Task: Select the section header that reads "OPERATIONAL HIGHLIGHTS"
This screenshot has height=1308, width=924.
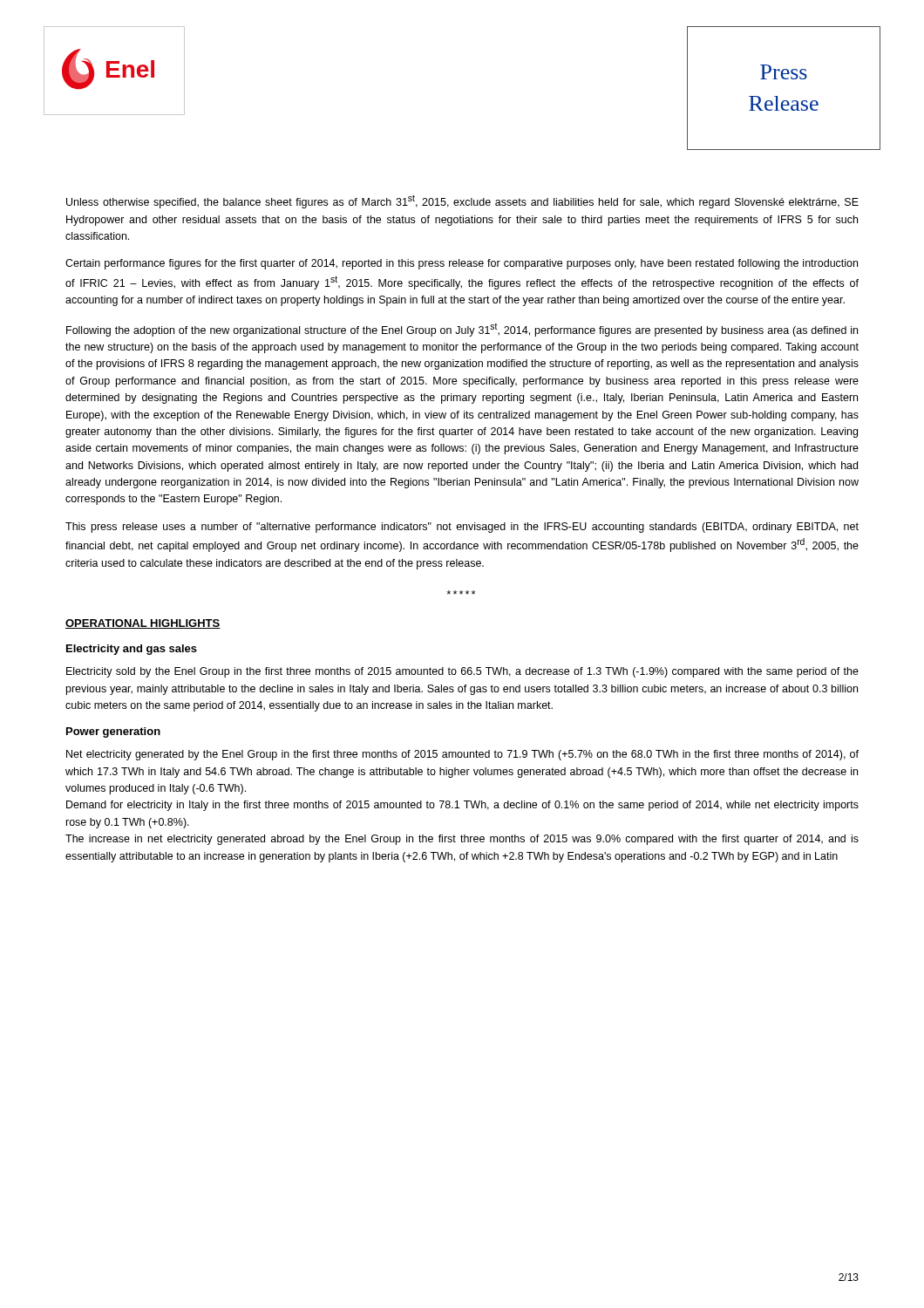Action: tap(143, 623)
